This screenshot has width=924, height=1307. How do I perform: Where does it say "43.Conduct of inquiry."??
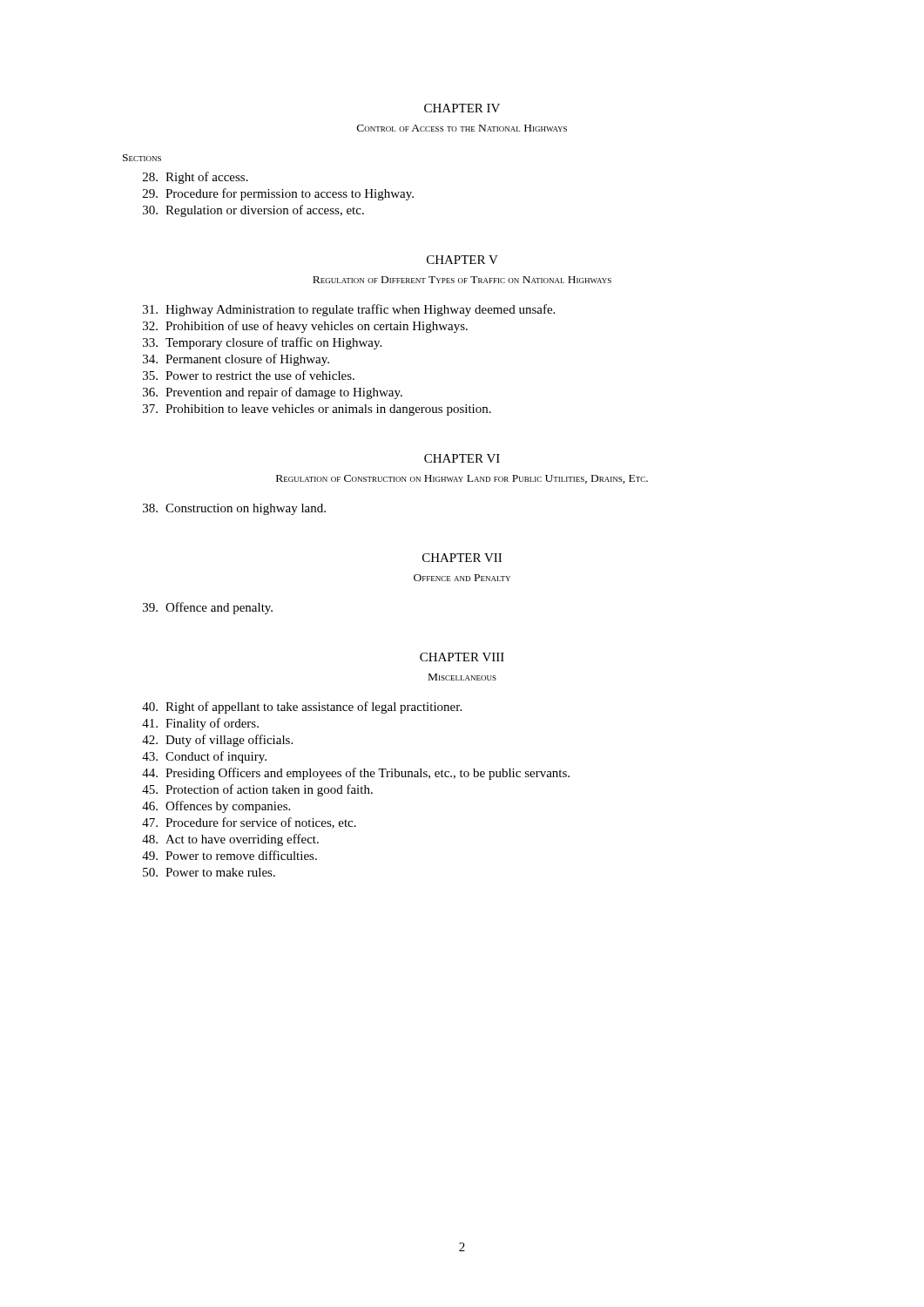pos(204,757)
